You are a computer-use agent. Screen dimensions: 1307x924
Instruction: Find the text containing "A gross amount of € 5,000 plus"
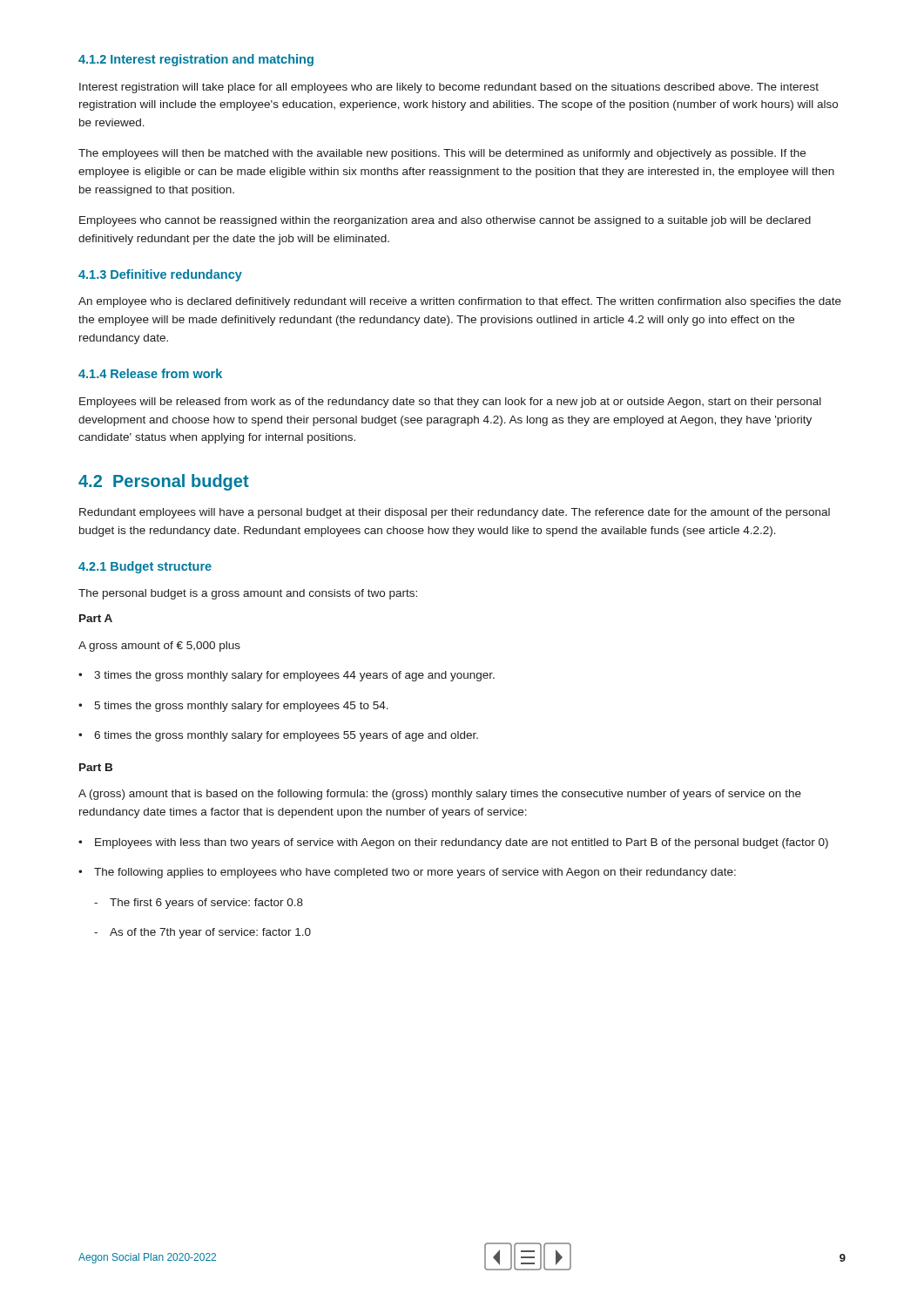pos(159,647)
